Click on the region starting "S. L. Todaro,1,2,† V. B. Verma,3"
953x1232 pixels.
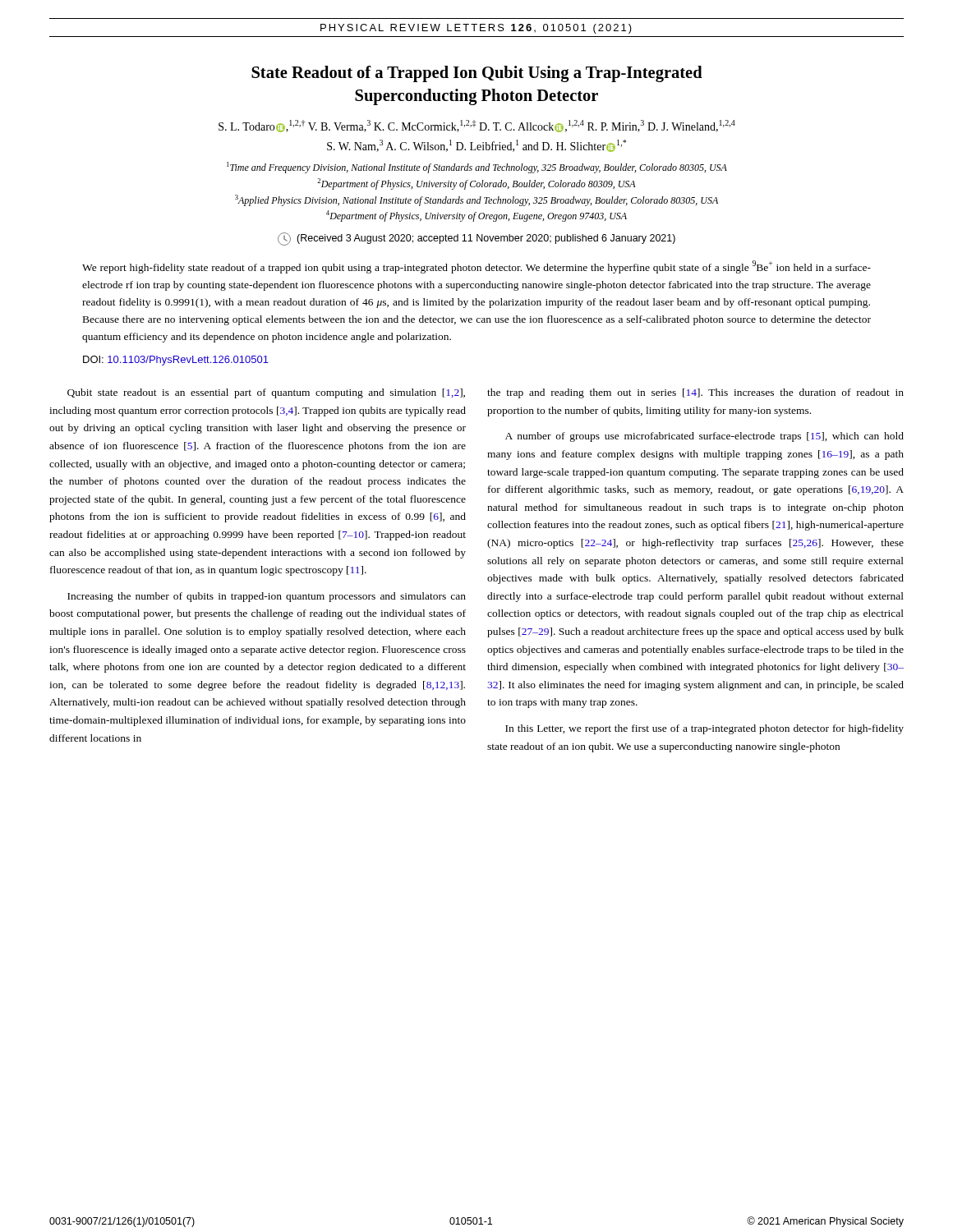pyautogui.click(x=476, y=136)
